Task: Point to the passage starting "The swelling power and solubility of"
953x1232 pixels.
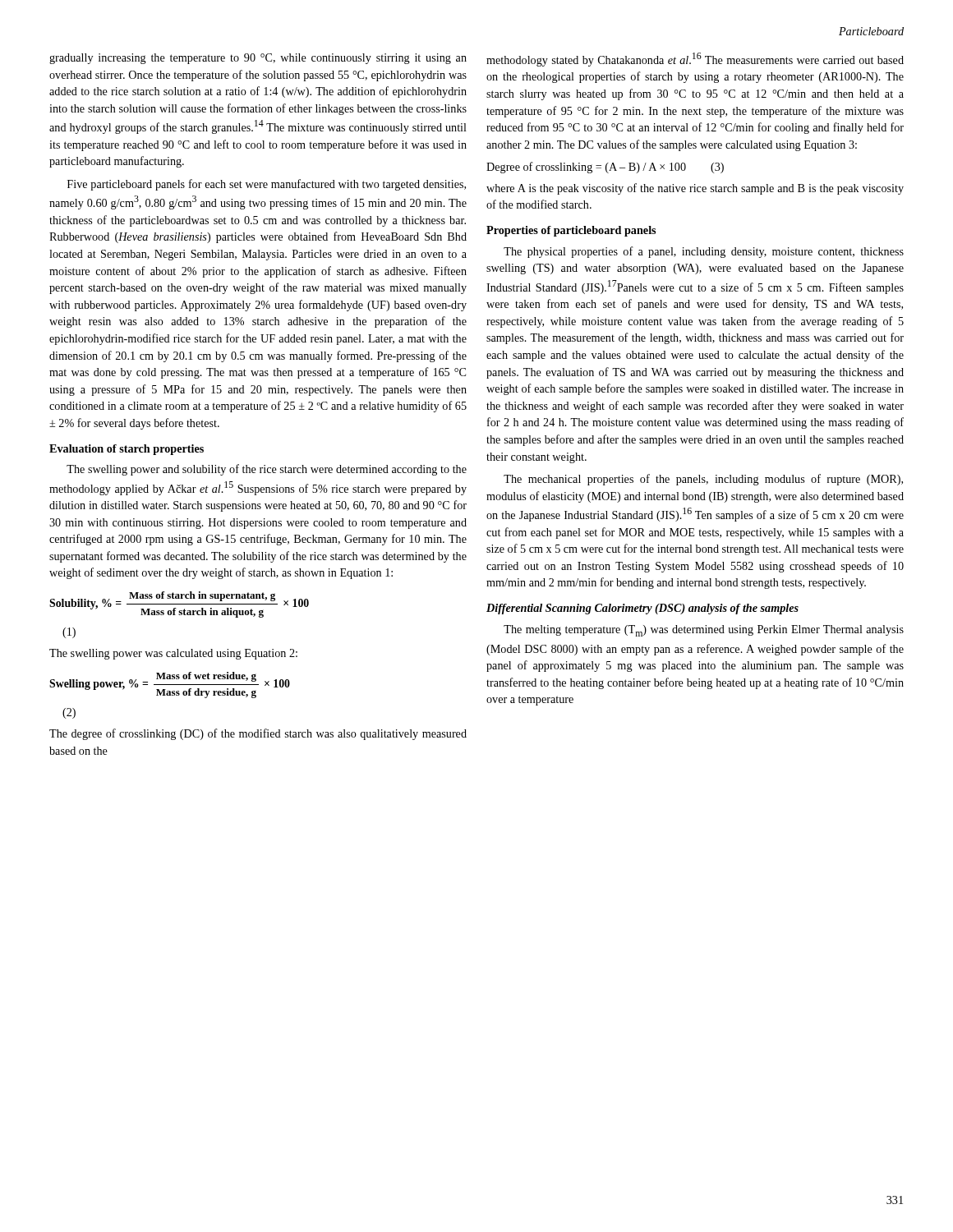Action: point(258,521)
